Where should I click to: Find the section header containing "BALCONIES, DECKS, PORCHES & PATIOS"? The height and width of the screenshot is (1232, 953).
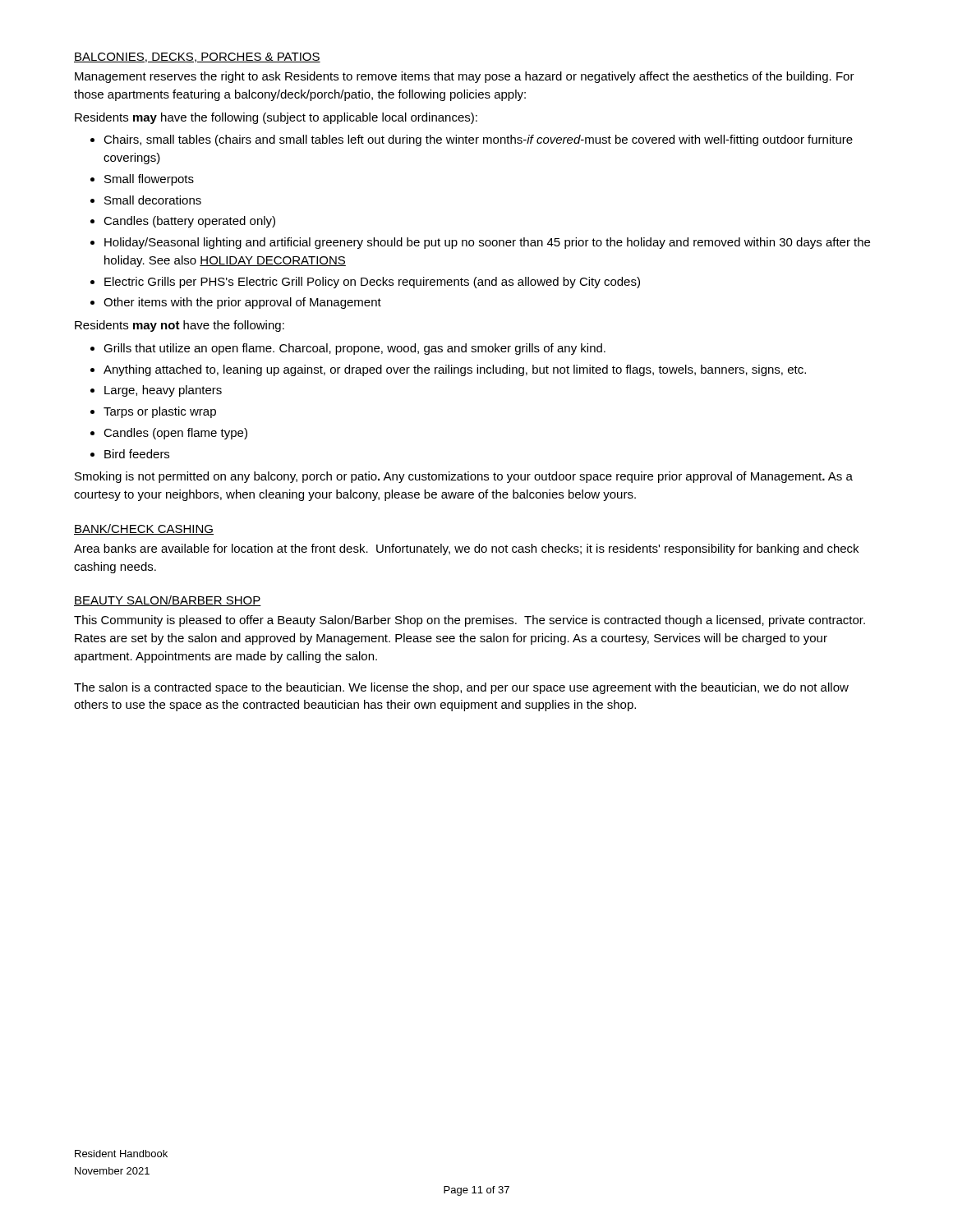coord(197,56)
